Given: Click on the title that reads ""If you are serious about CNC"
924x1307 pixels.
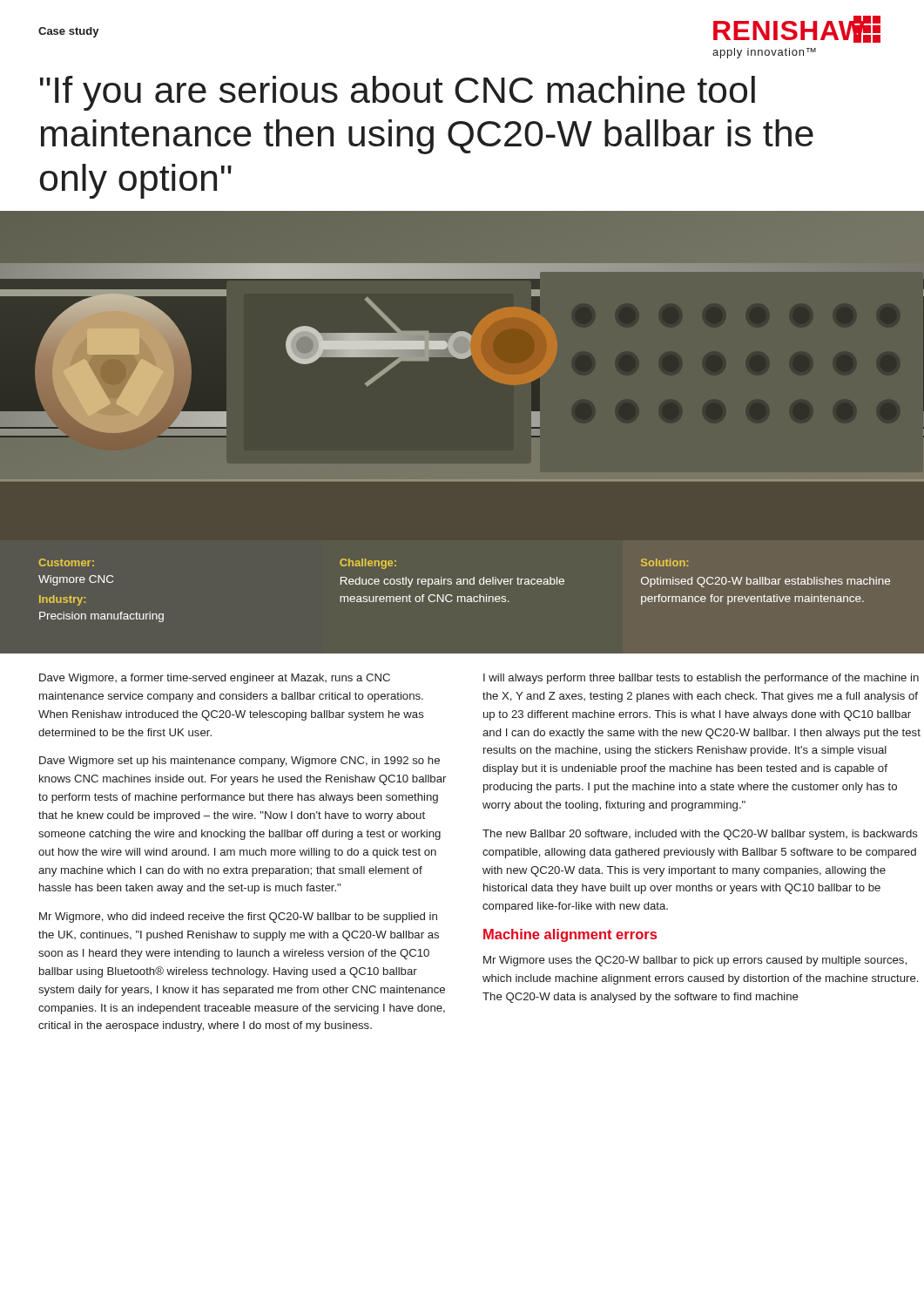Looking at the screenshot, I should pyautogui.click(x=427, y=134).
